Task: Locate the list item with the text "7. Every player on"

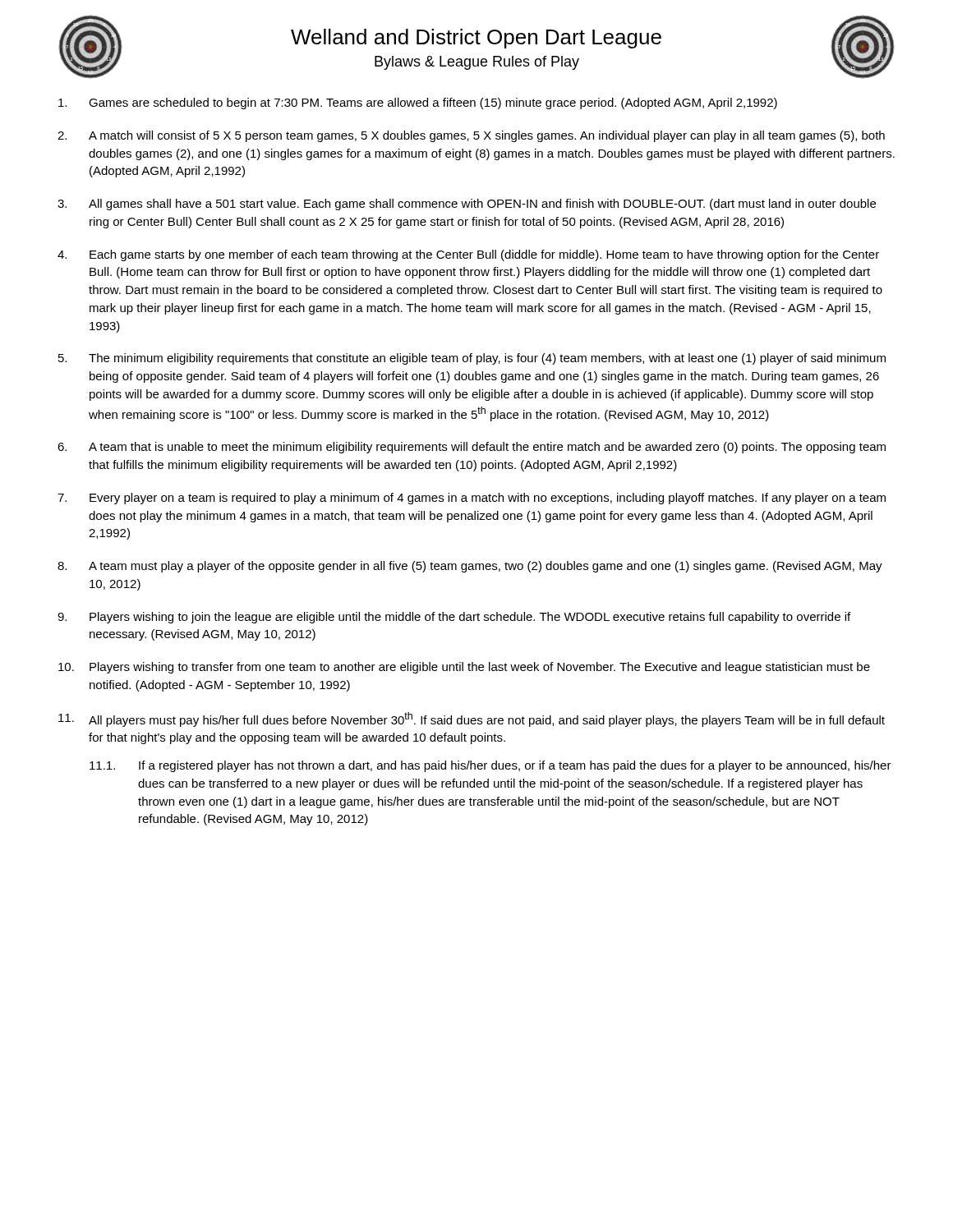Action: (x=476, y=515)
